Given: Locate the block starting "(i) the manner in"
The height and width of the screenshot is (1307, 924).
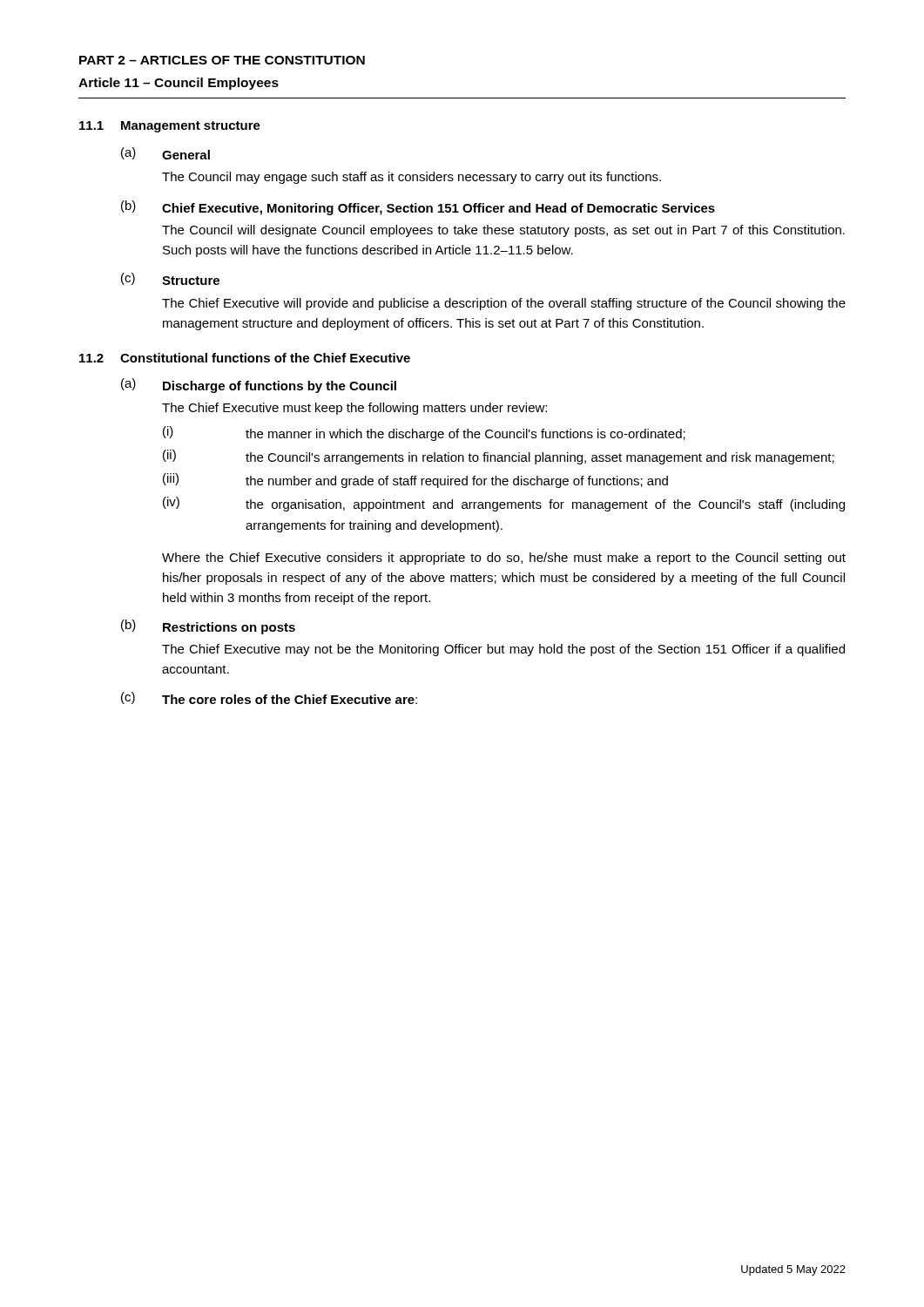Looking at the screenshot, I should pos(483,433).
